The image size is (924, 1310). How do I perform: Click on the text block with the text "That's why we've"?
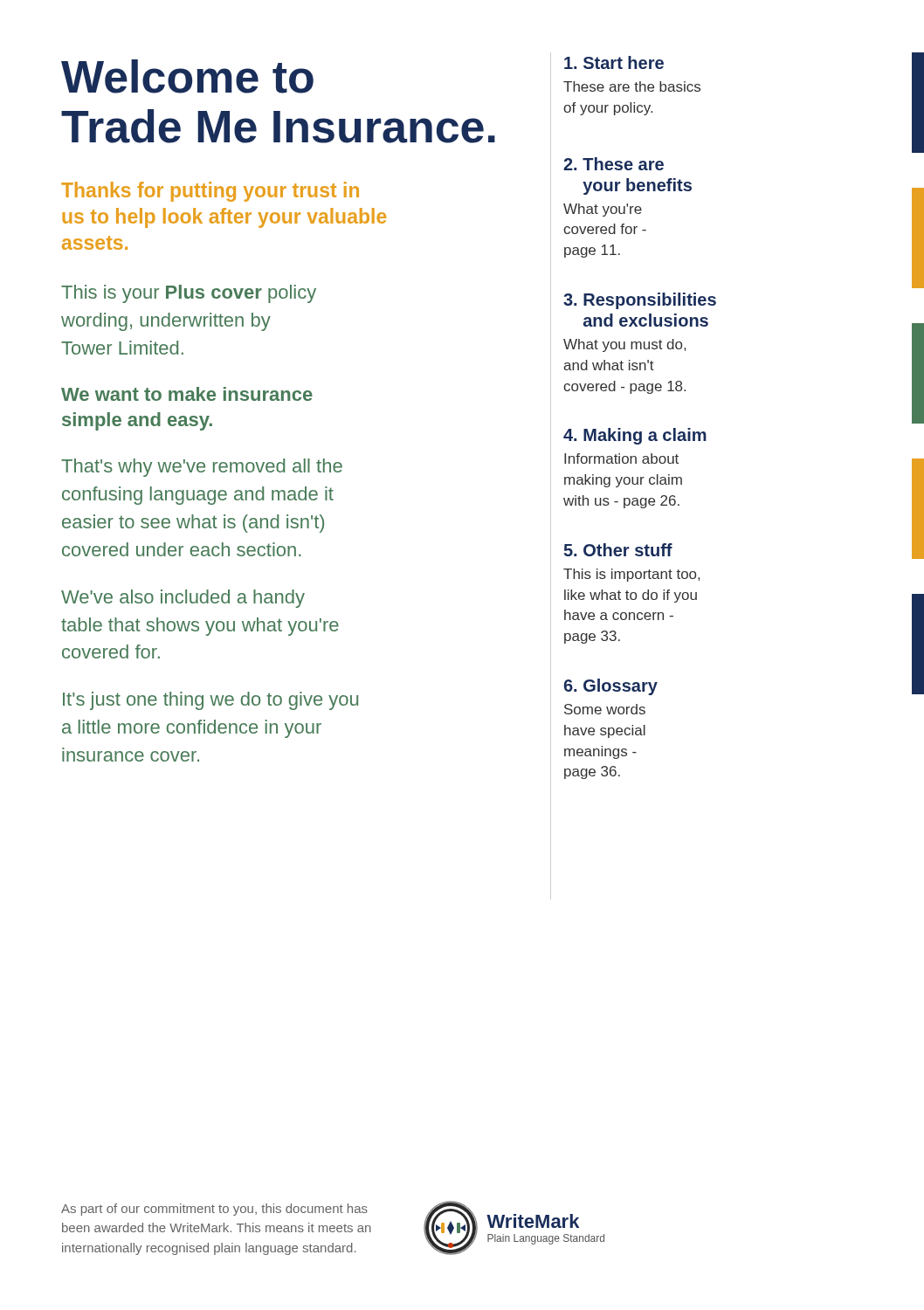point(288,508)
